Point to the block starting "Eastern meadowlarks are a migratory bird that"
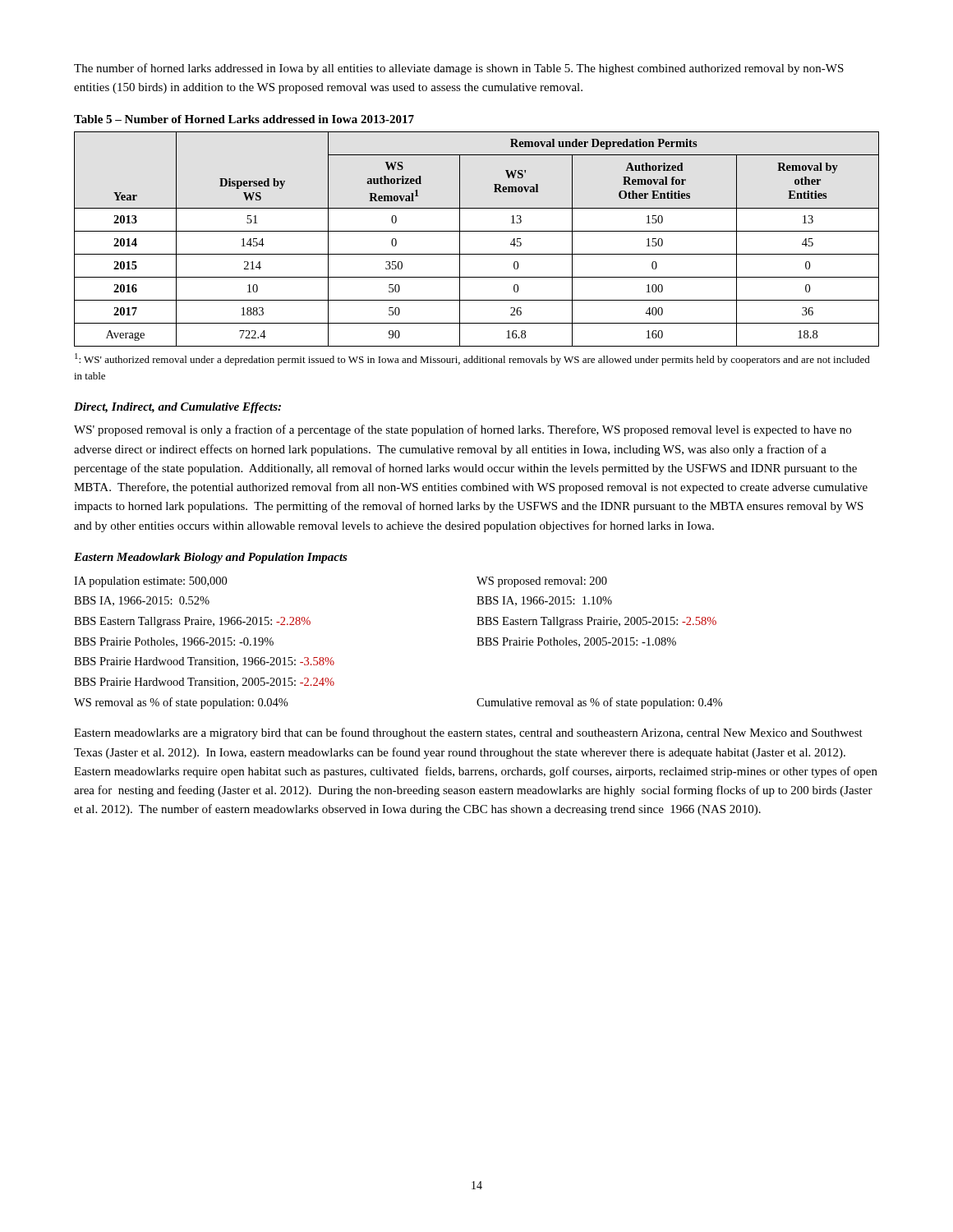This screenshot has height=1232, width=953. point(476,771)
